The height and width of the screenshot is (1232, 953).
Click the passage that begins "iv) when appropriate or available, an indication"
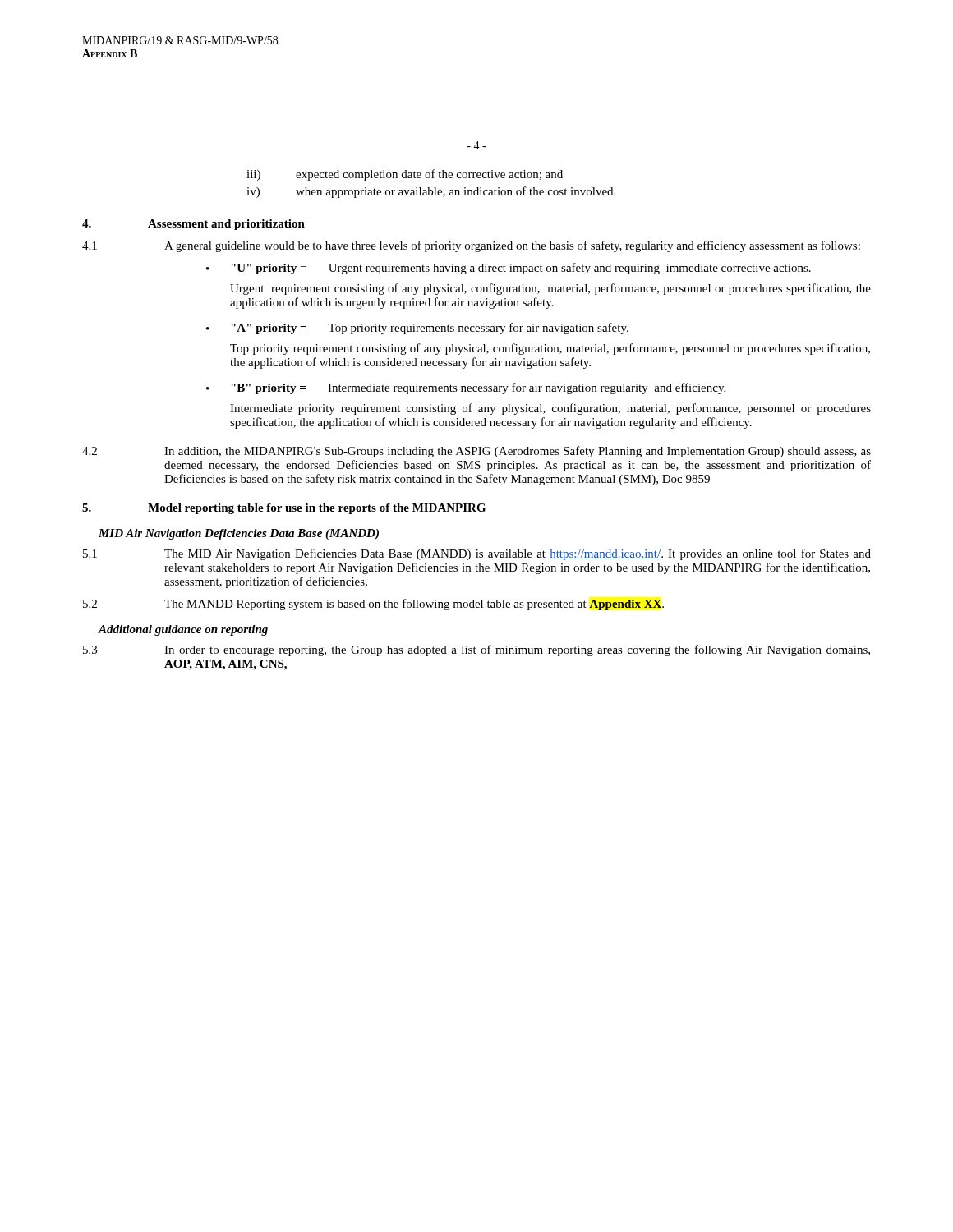[x=559, y=192]
